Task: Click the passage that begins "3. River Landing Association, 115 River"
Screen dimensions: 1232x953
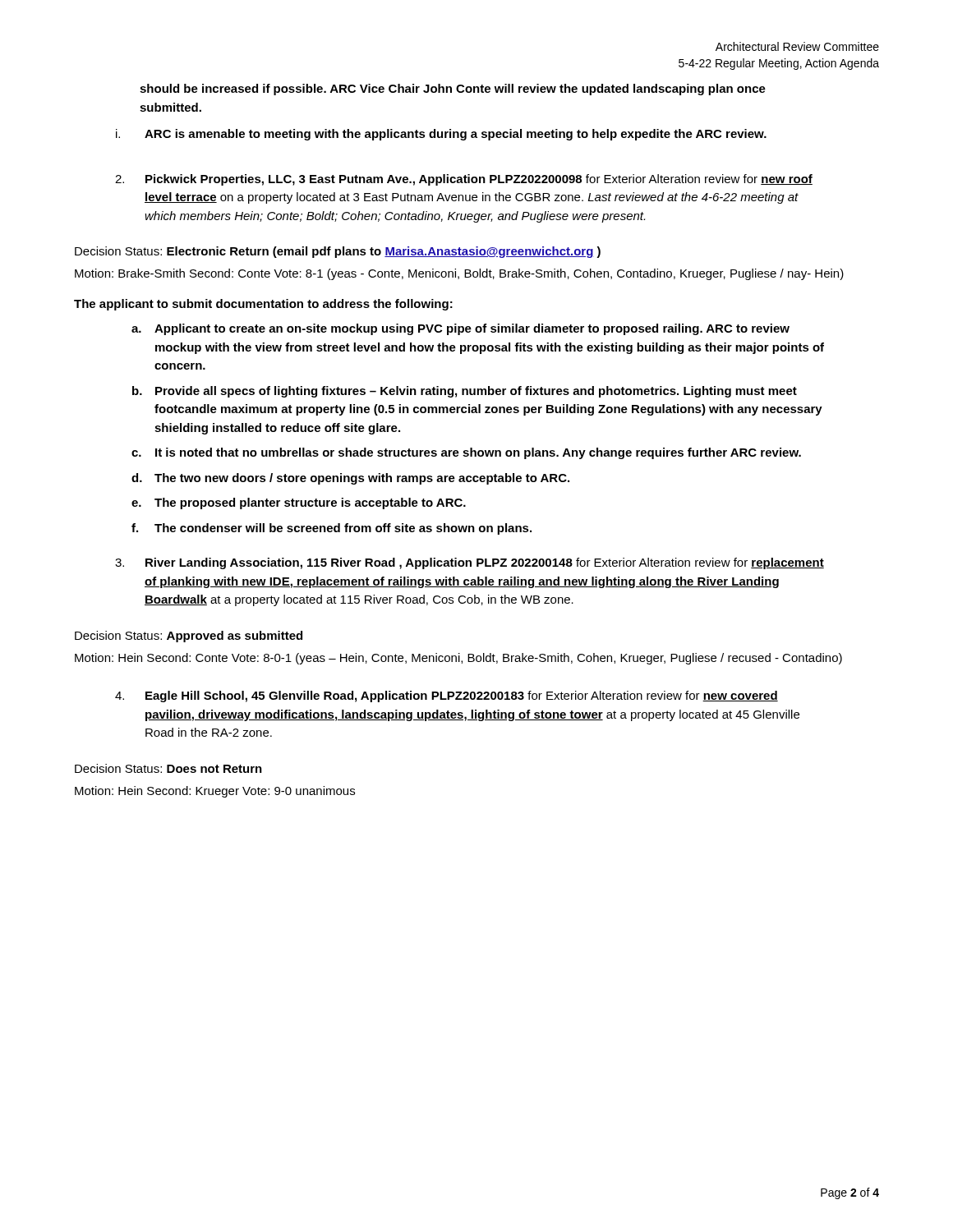Action: (472, 582)
